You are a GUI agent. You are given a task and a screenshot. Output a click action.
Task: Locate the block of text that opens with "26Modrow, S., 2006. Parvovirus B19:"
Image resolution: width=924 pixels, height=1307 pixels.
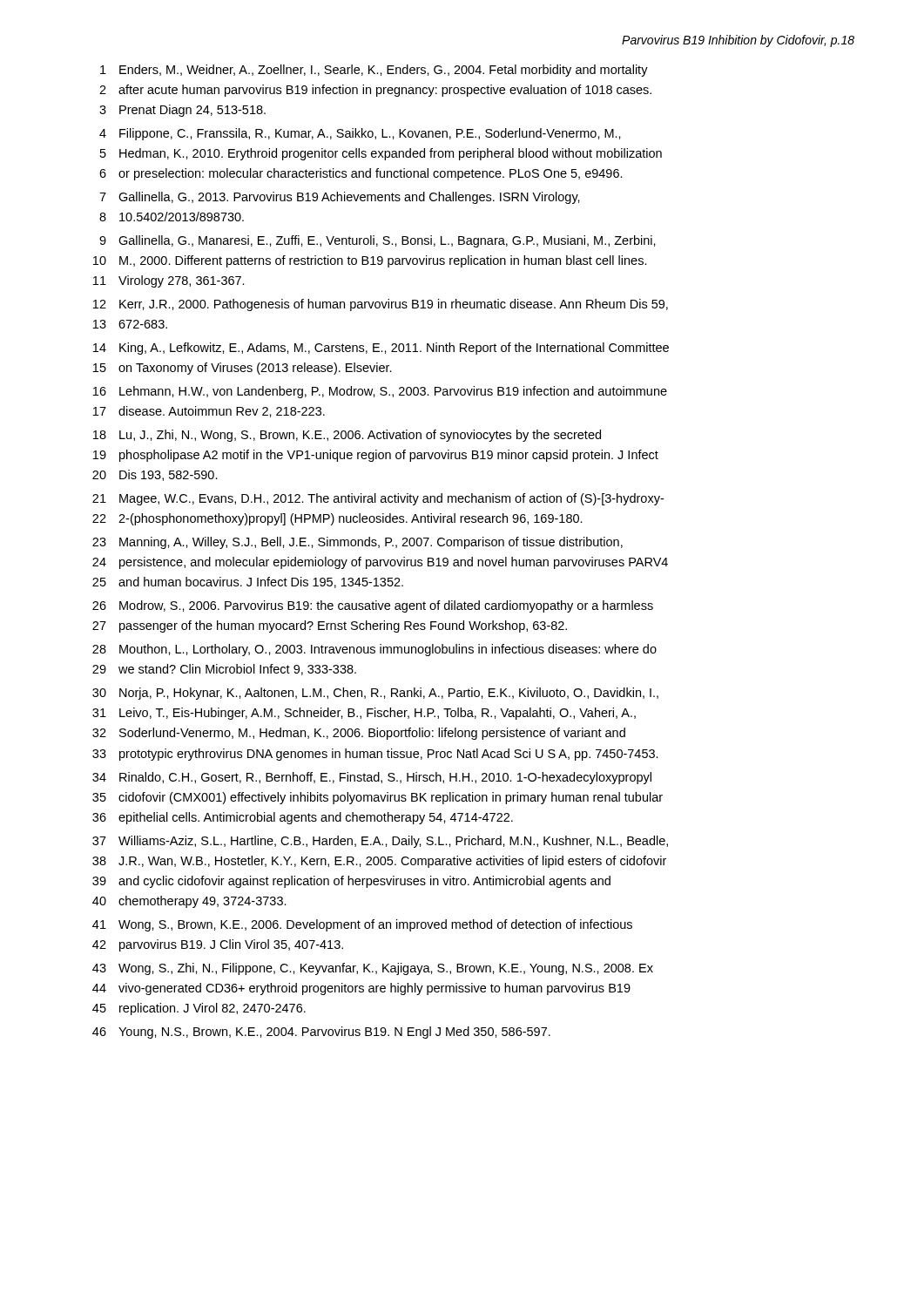[462, 616]
